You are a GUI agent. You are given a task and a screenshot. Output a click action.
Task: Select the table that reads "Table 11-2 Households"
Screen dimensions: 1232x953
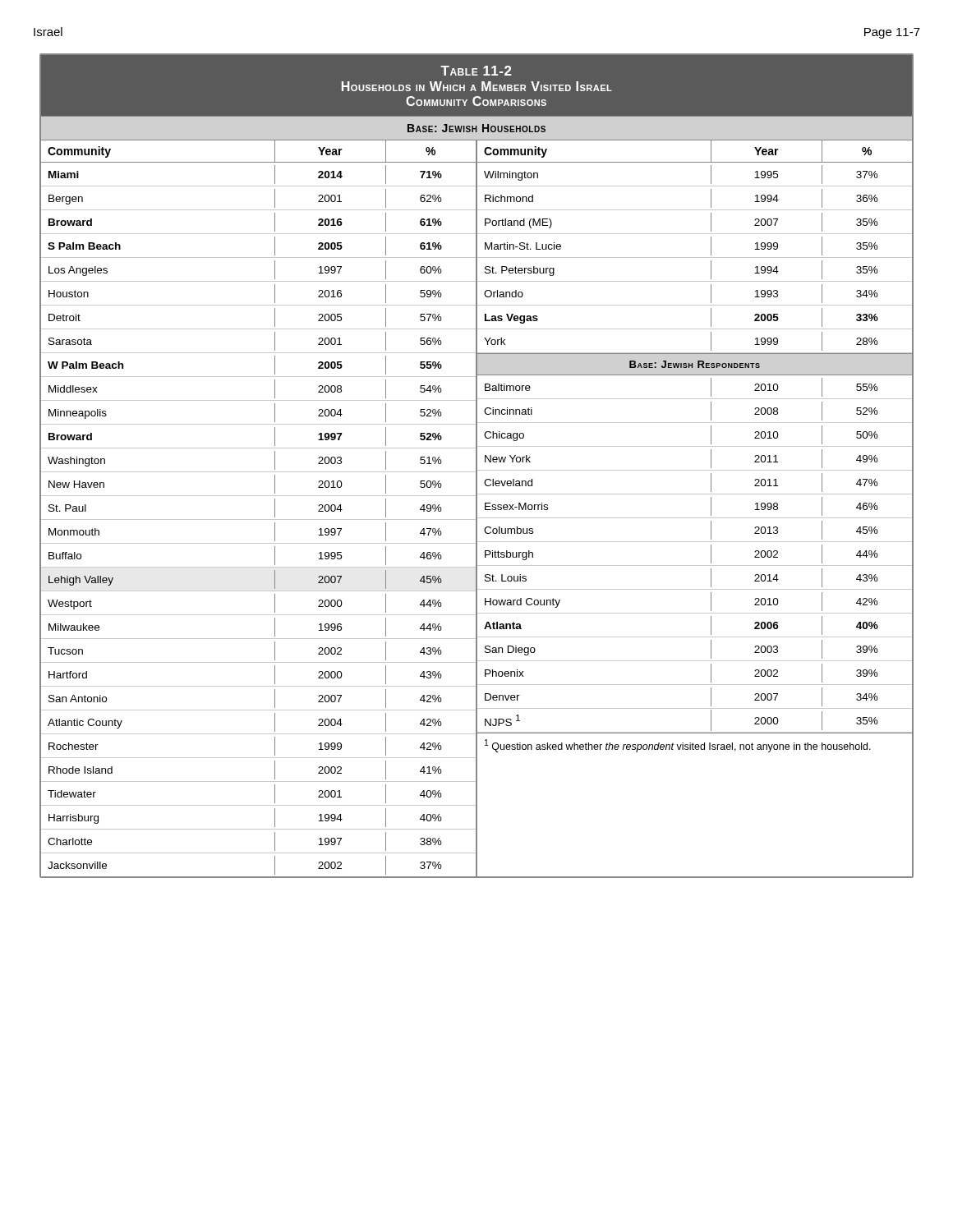pyautogui.click(x=476, y=466)
